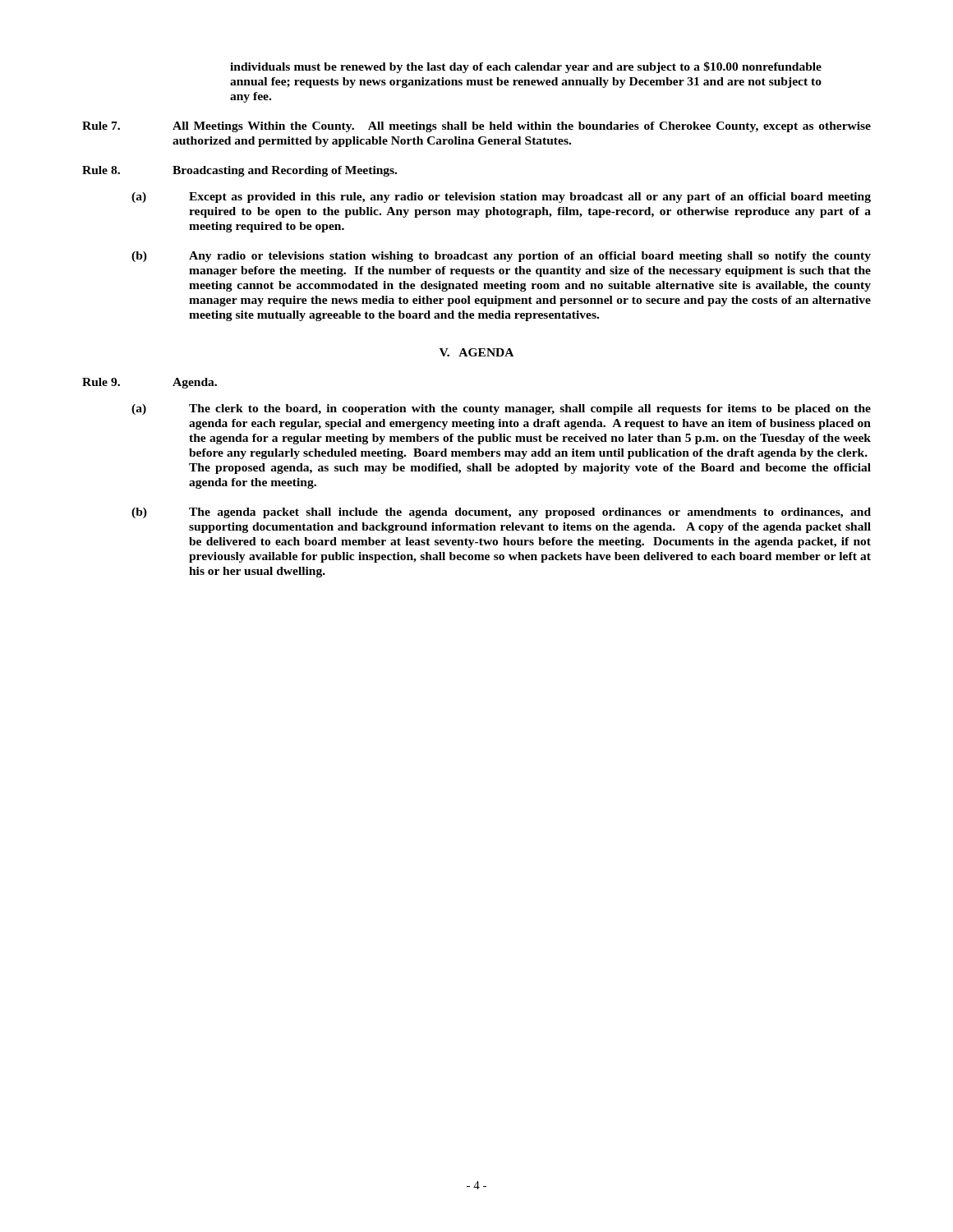Image resolution: width=953 pixels, height=1232 pixels.
Task: Click on the text starting "individuals must be"
Action: (526, 81)
